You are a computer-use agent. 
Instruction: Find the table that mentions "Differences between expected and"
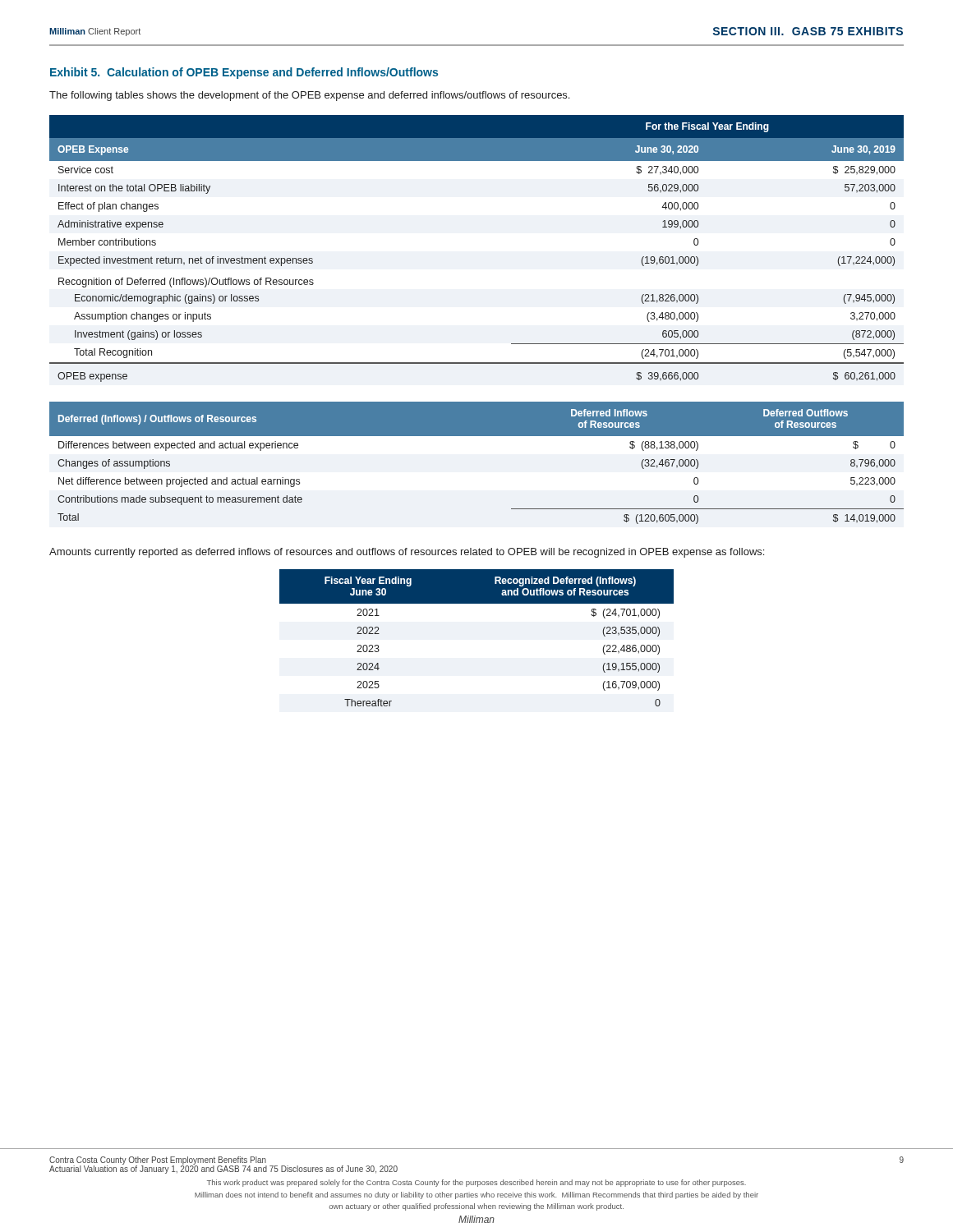(476, 464)
